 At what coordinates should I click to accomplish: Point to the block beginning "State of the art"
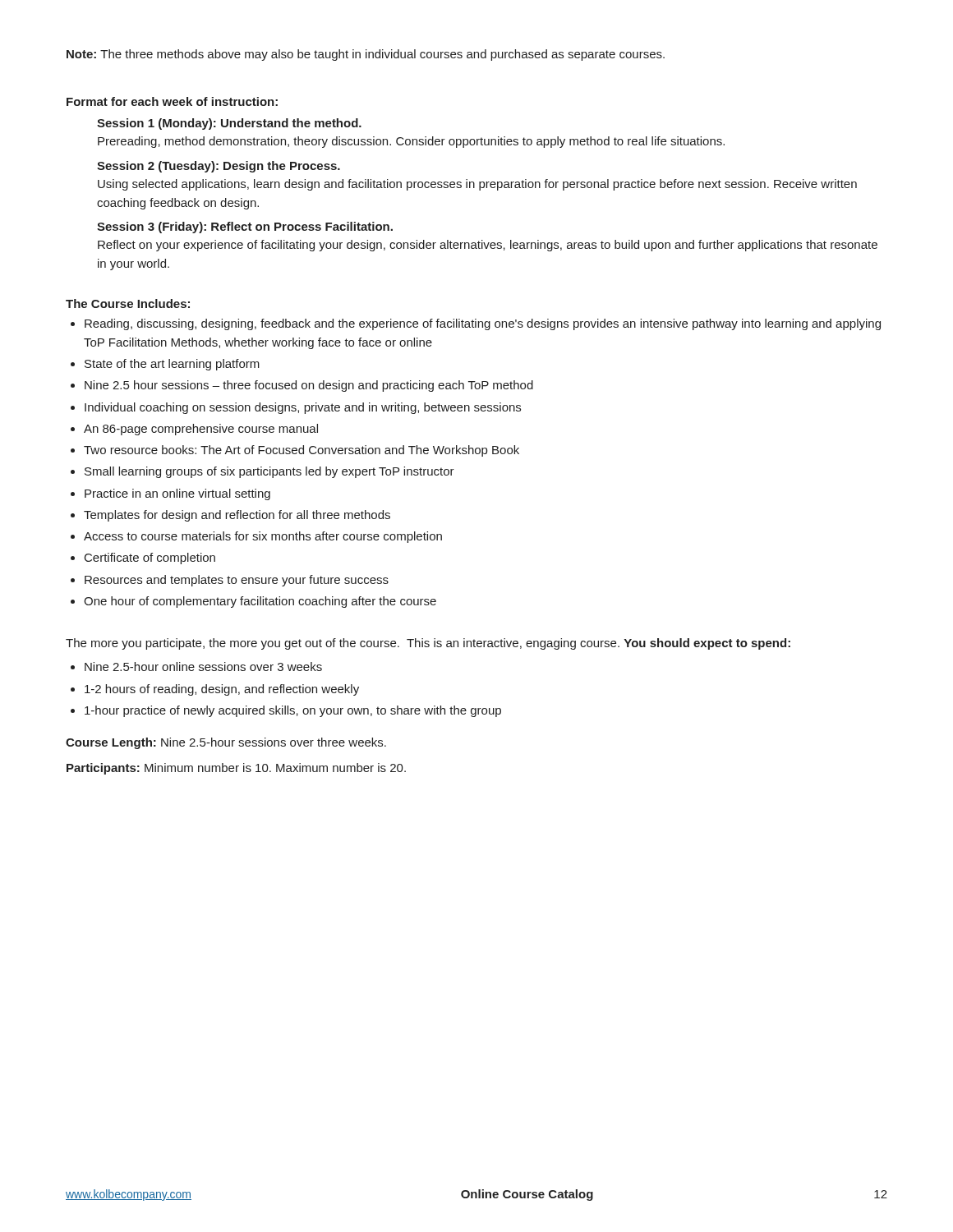click(x=172, y=363)
